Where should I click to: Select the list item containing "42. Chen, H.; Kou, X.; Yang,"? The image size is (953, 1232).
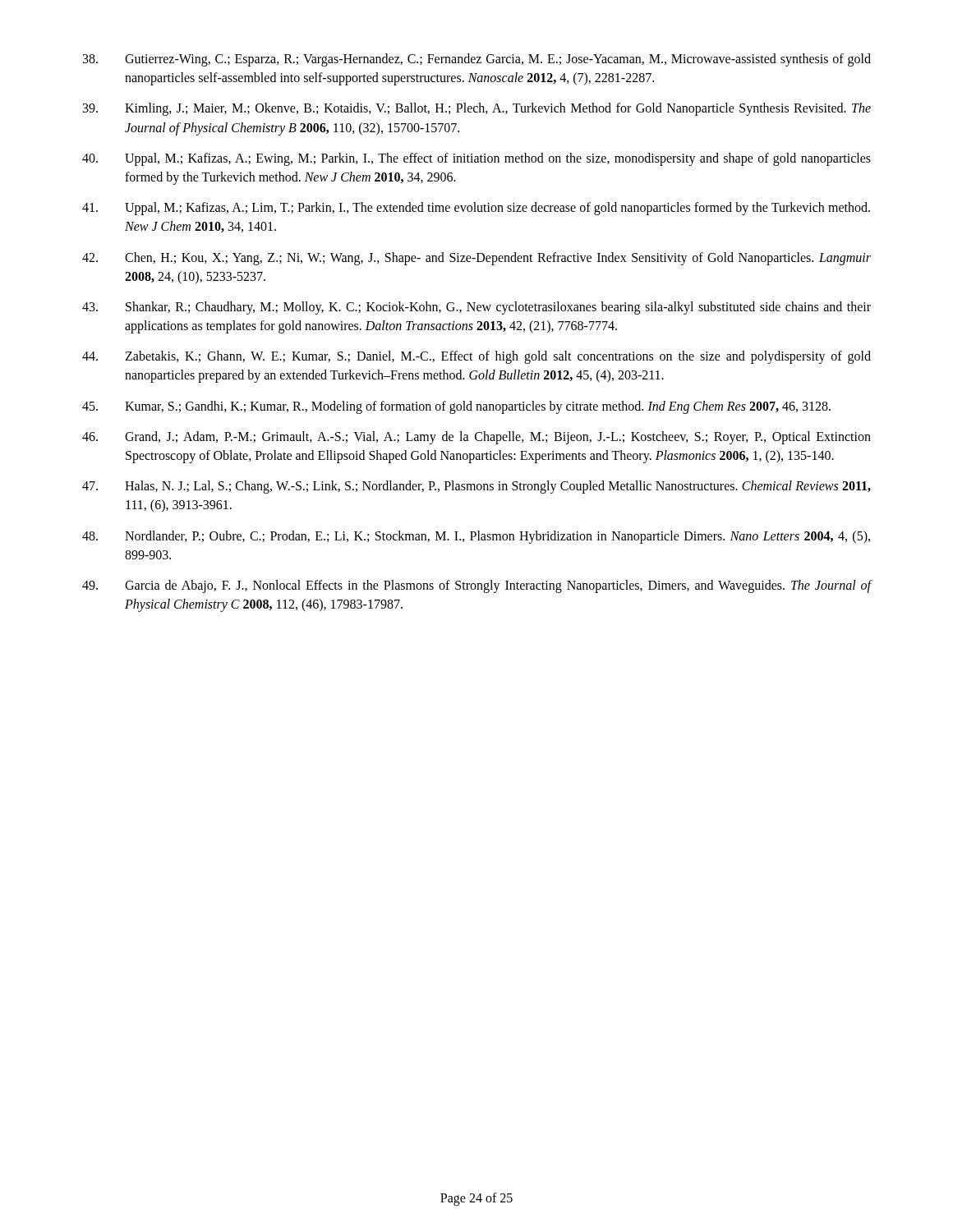tap(476, 267)
